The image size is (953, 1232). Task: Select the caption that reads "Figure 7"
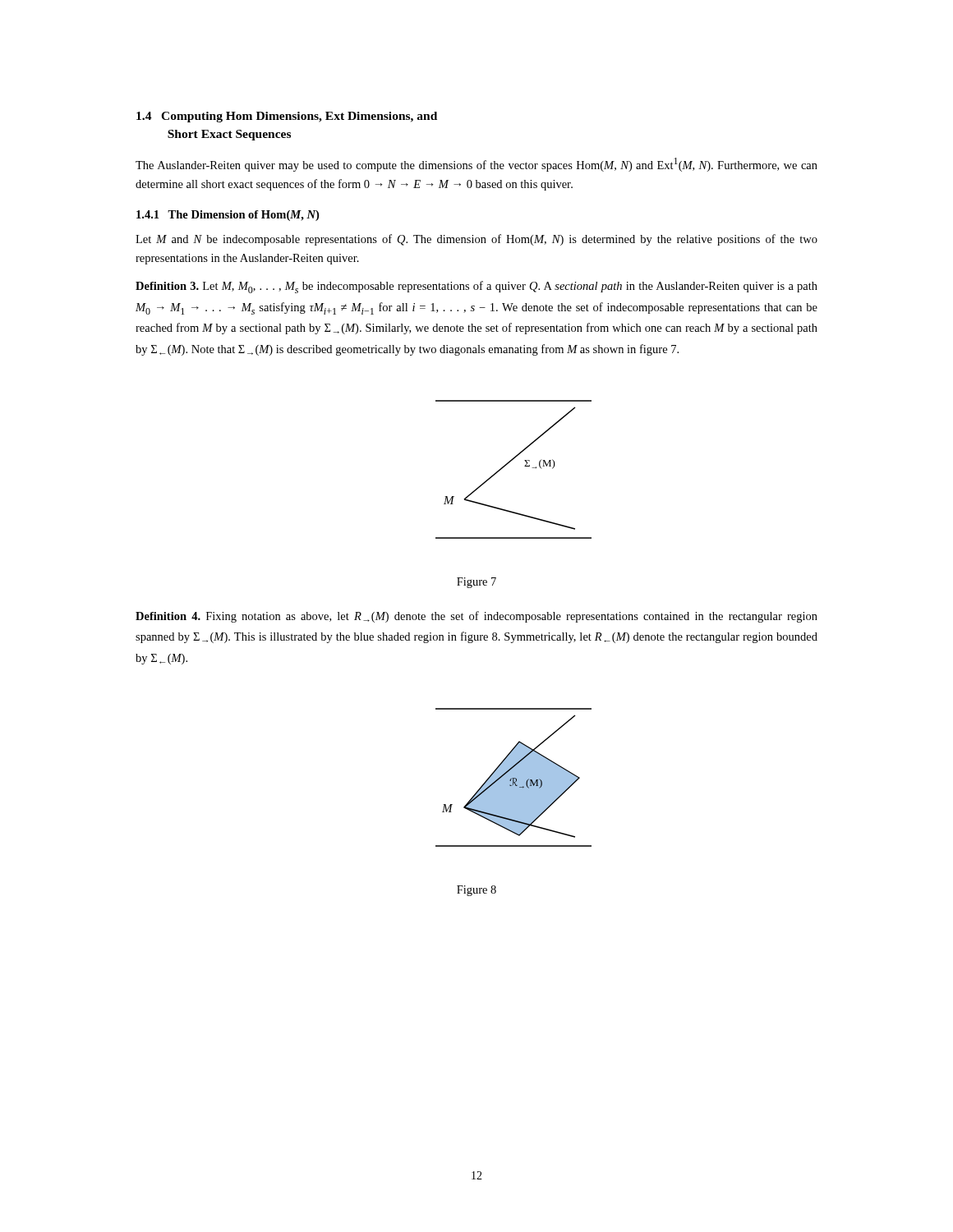476,581
